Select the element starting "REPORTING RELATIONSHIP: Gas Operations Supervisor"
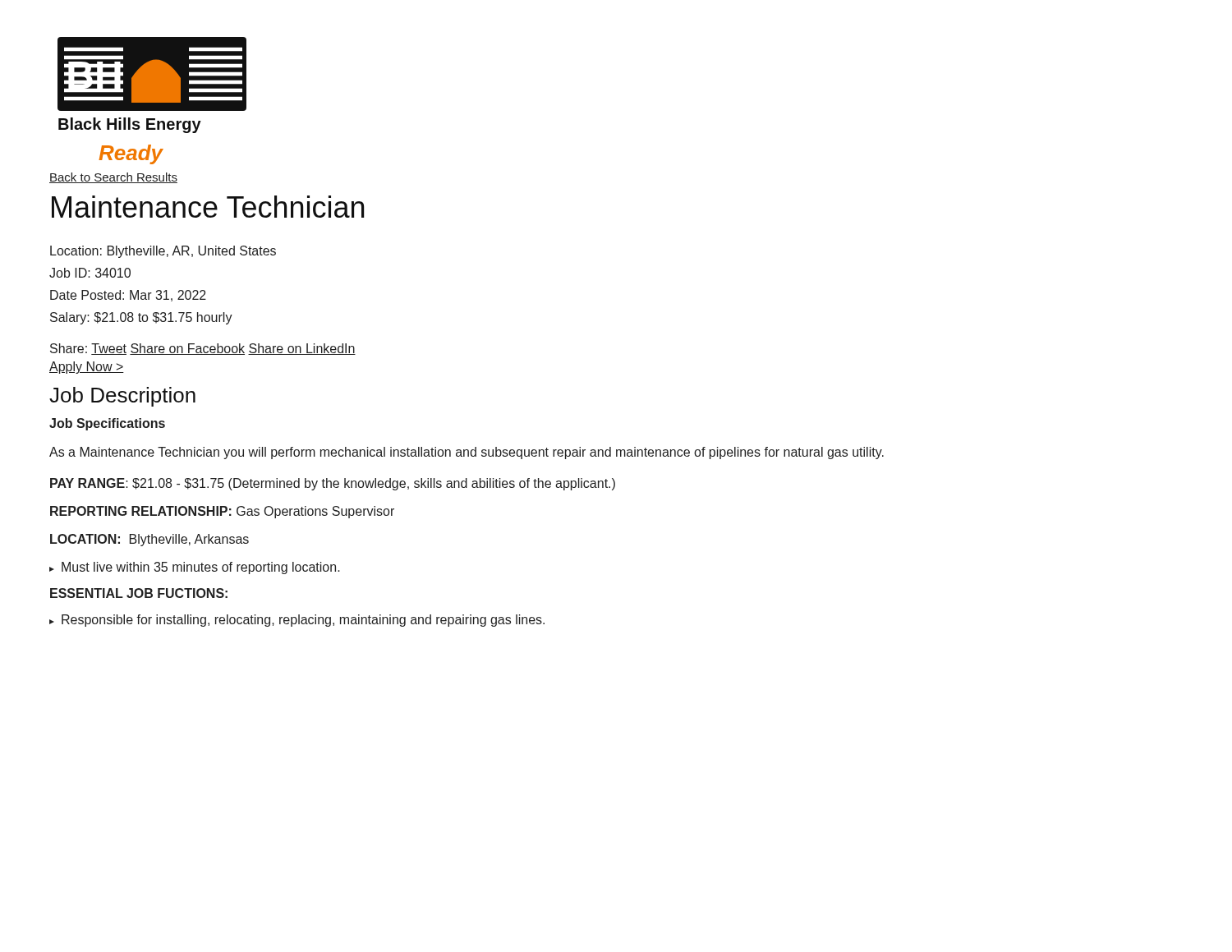 point(222,511)
